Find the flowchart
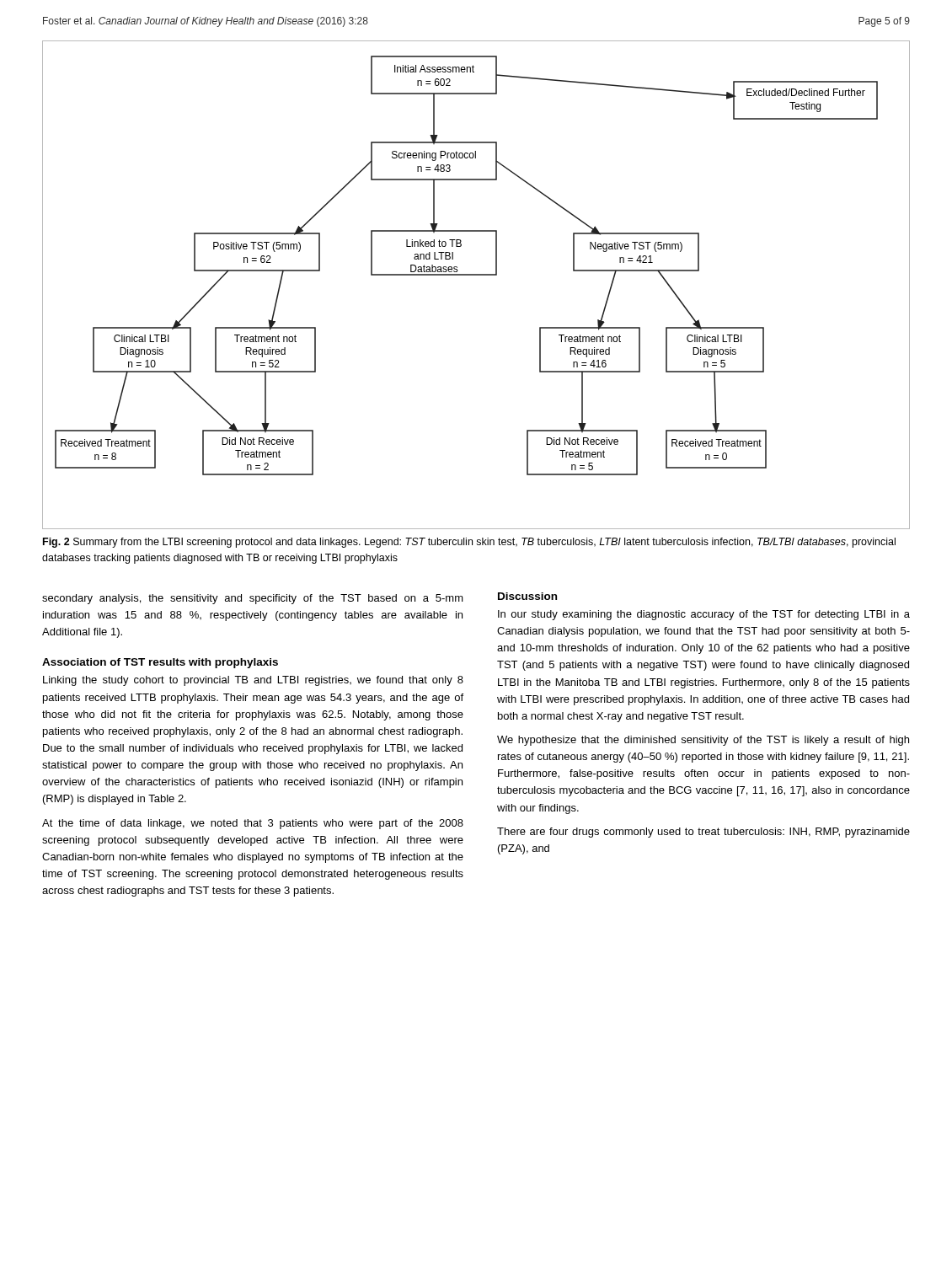 click(x=476, y=285)
